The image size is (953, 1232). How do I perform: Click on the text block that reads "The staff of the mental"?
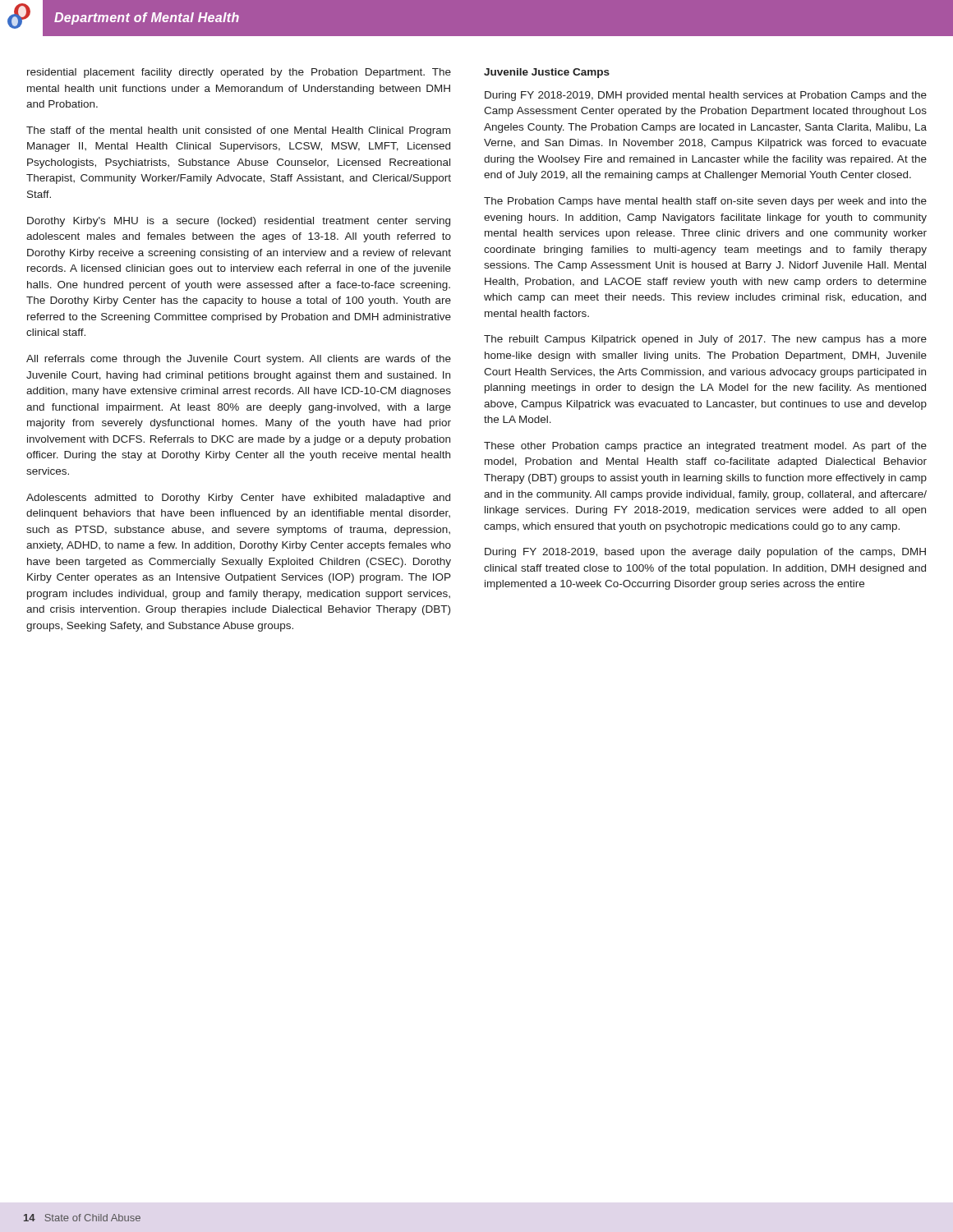click(239, 162)
